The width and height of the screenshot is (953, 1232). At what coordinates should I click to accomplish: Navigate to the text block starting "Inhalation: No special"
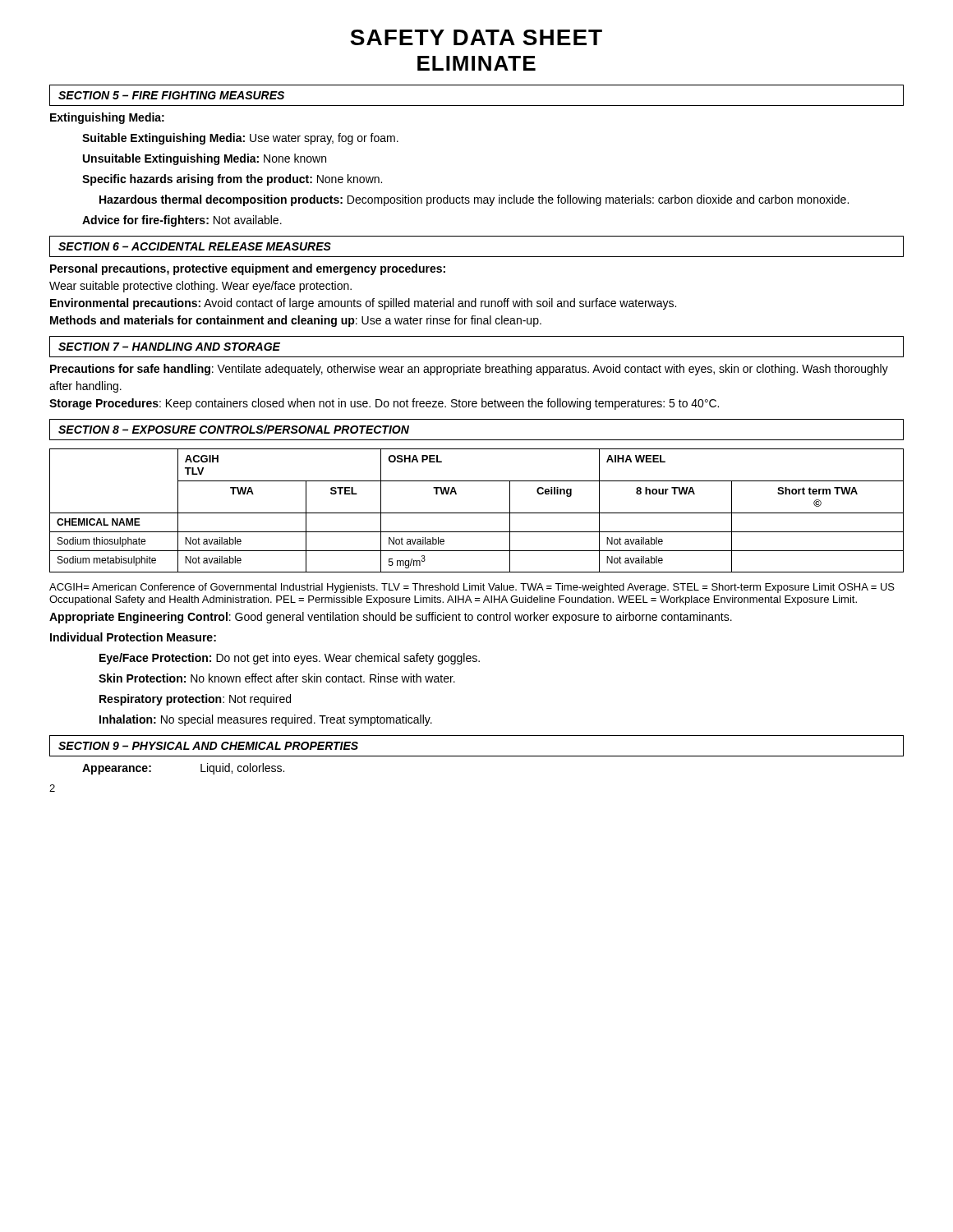coord(266,719)
